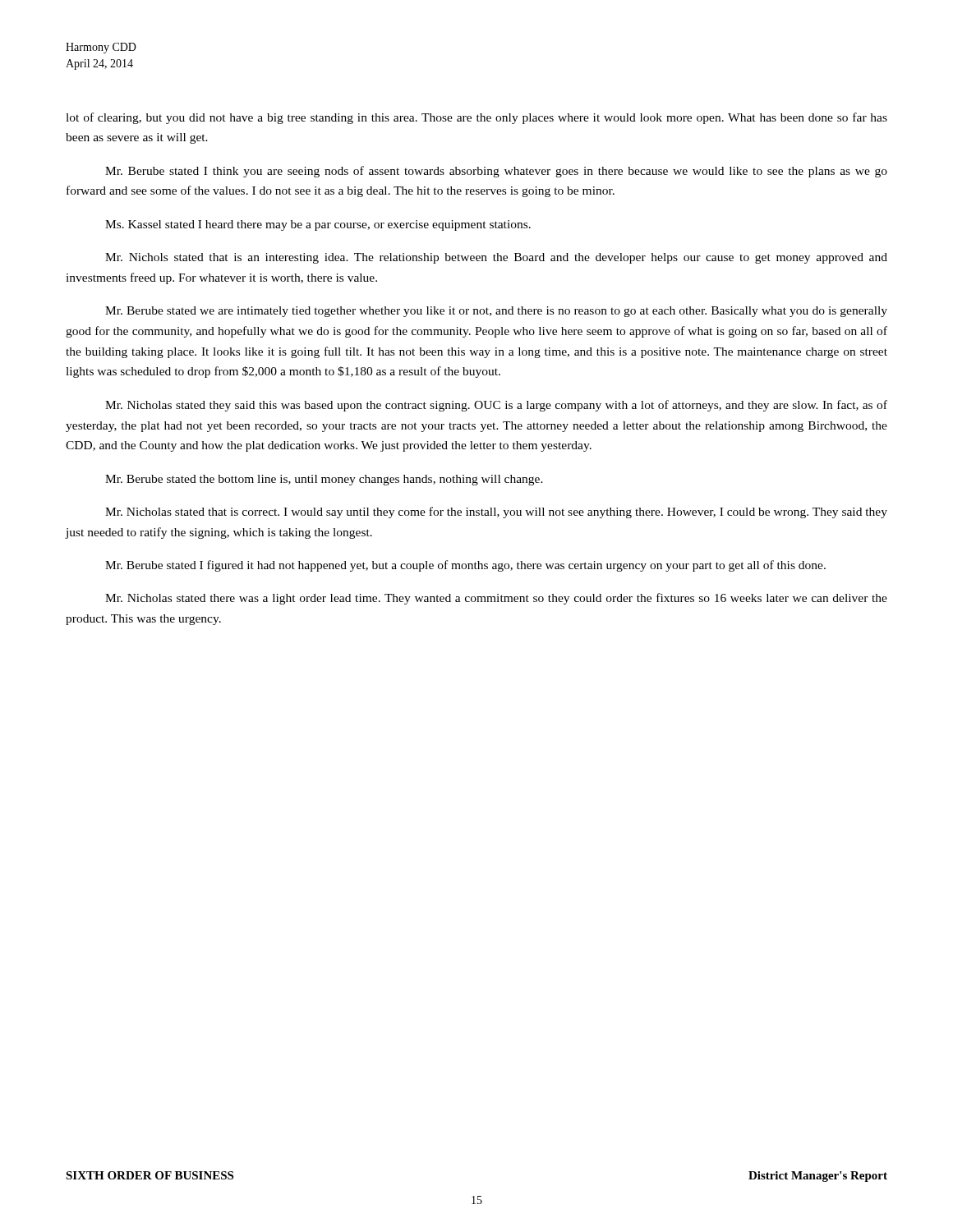Navigate to the element starting "Mr. Berube stated I figured it"
Screen dimensions: 1232x953
[x=466, y=565]
